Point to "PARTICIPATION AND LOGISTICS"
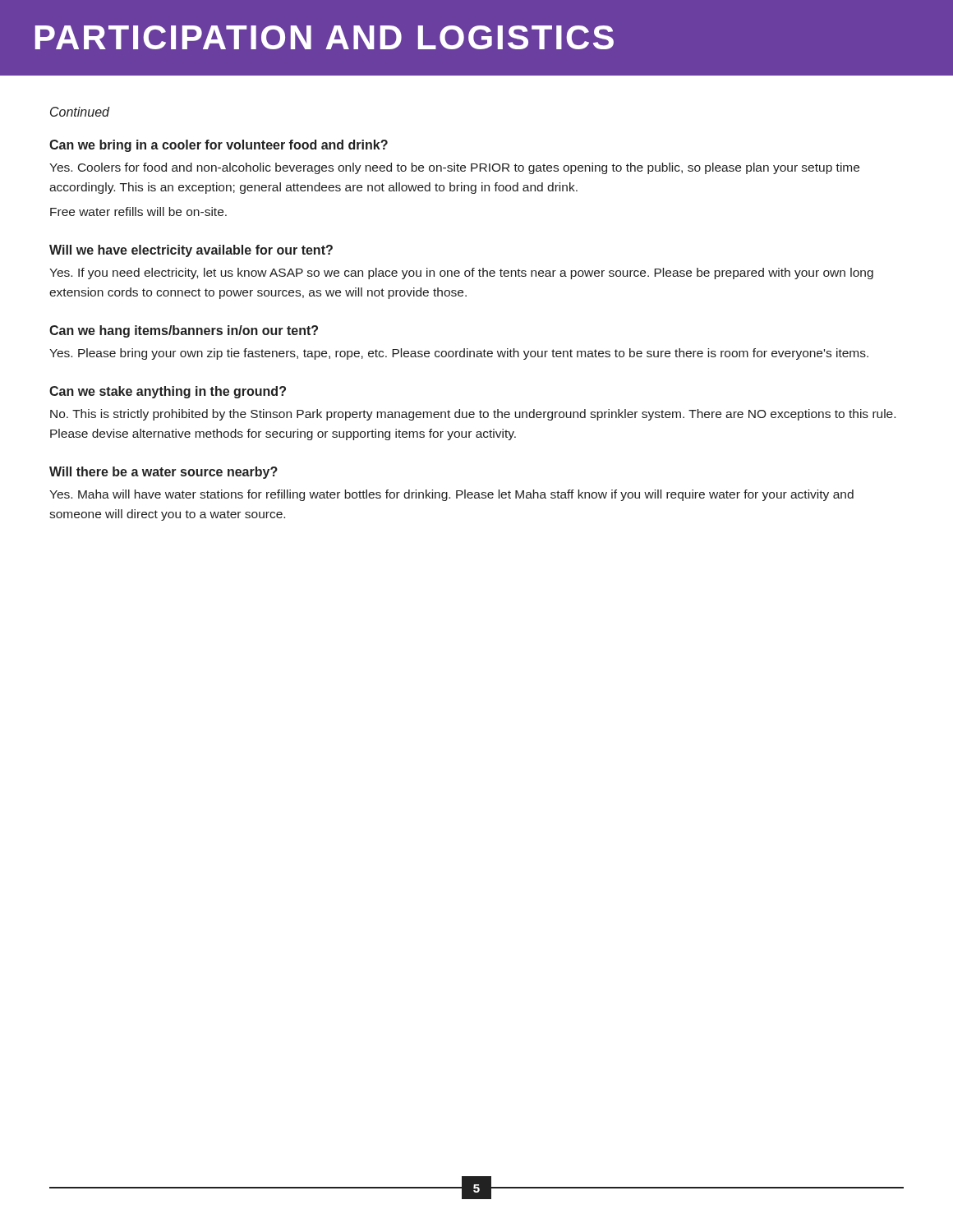Screen dimensions: 1232x953 476,38
